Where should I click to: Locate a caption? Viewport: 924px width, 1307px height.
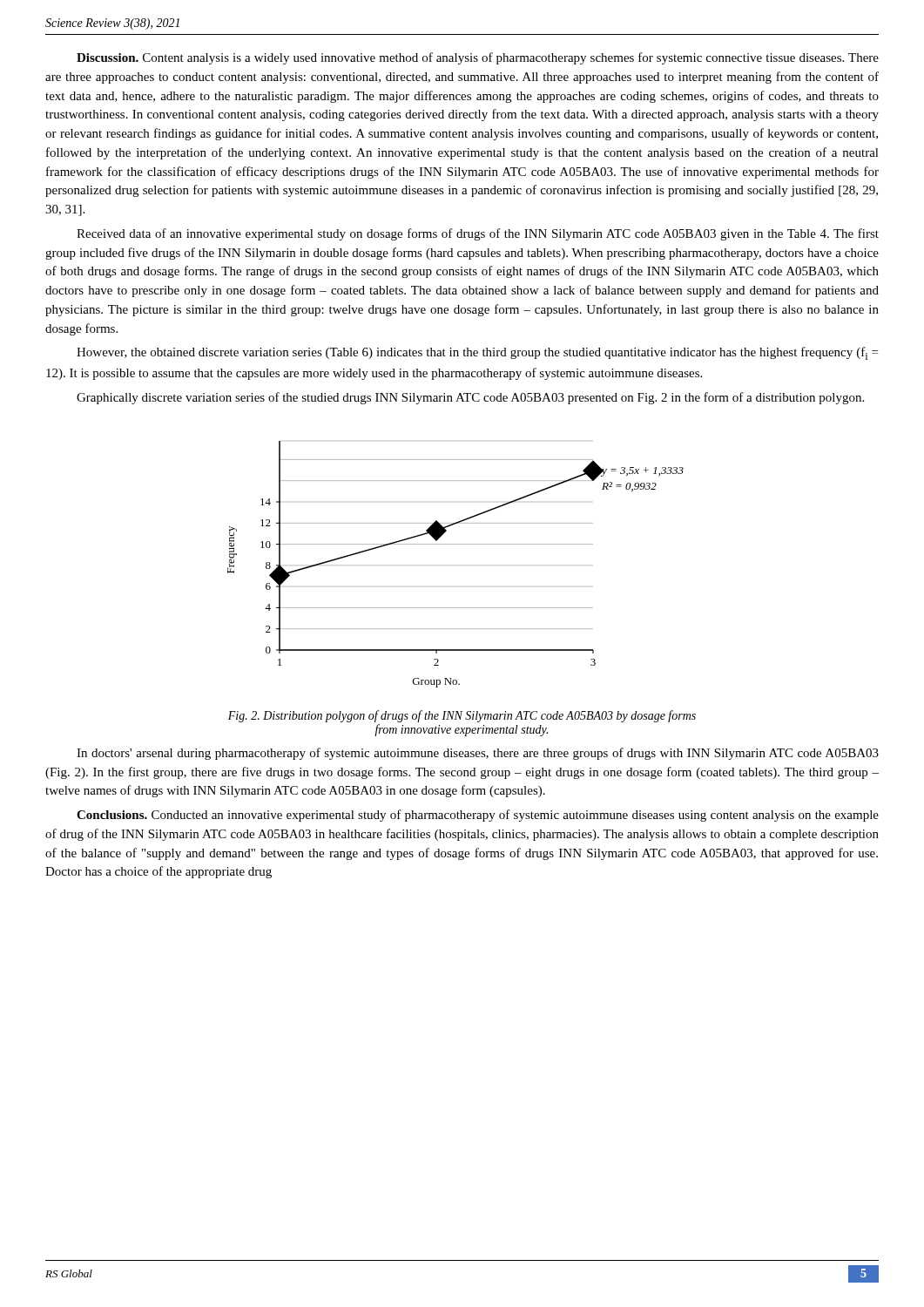[462, 723]
